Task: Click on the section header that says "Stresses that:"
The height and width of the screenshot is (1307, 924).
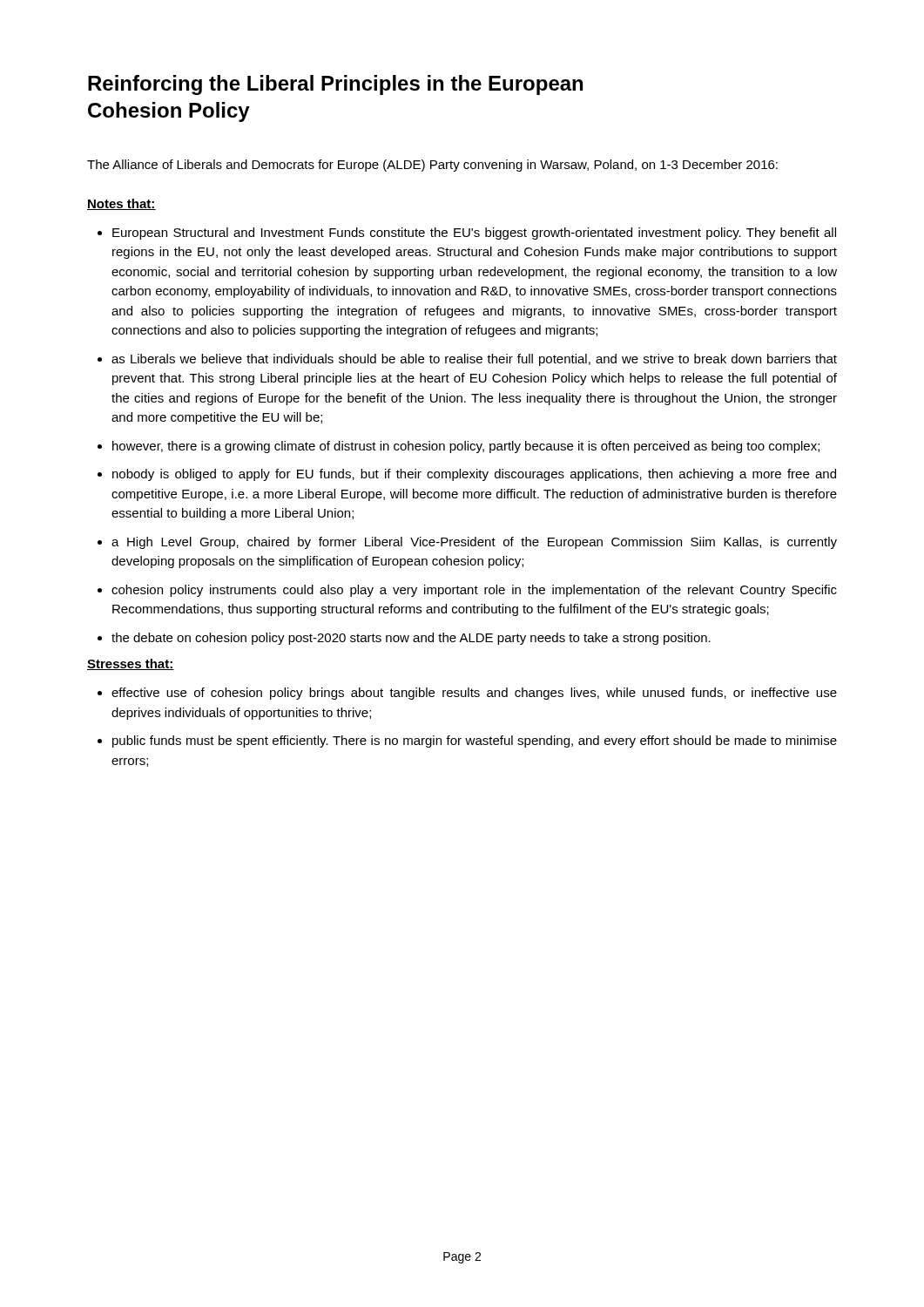Action: point(130,664)
